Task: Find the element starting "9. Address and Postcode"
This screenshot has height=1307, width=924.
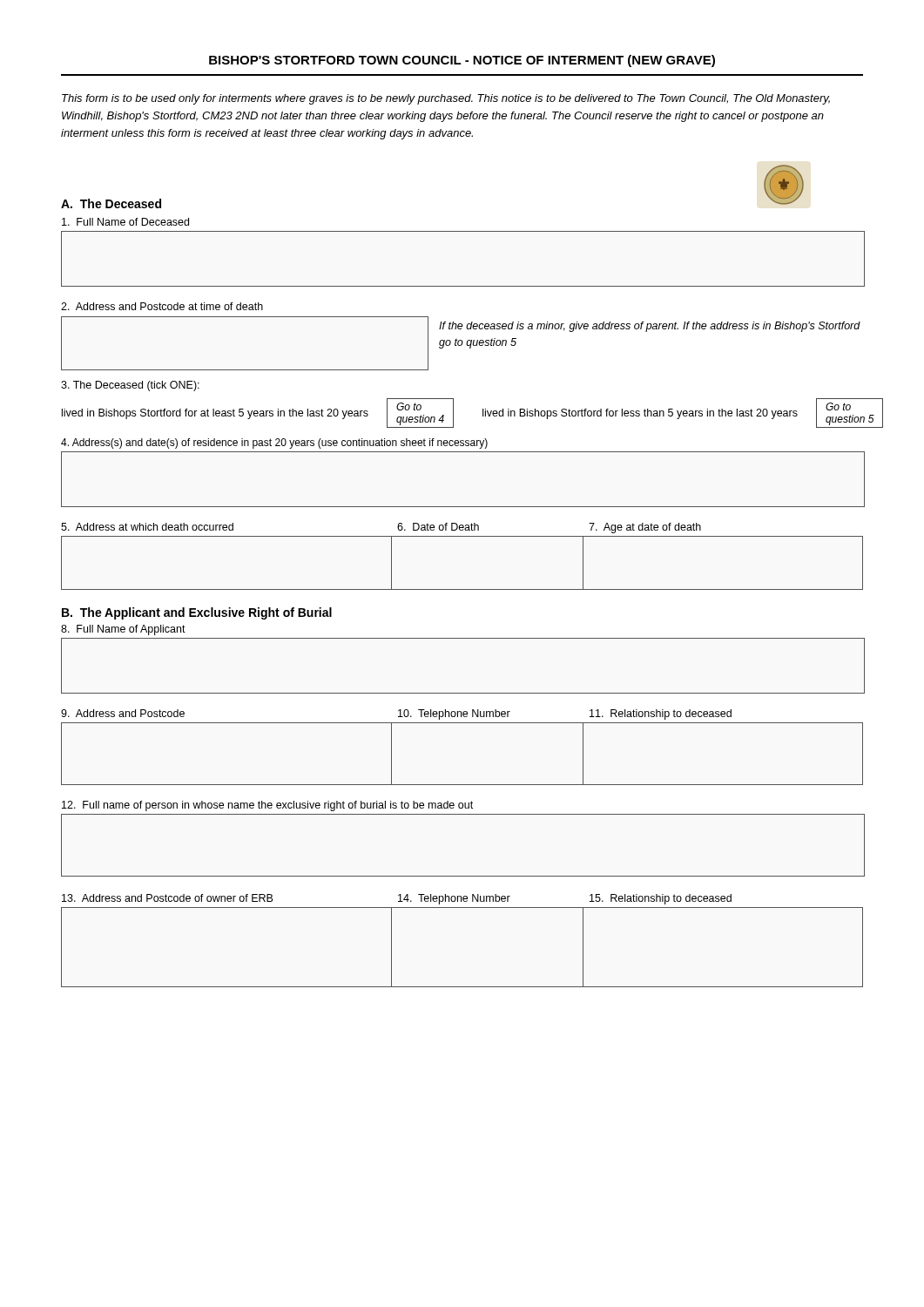Action: [x=123, y=714]
